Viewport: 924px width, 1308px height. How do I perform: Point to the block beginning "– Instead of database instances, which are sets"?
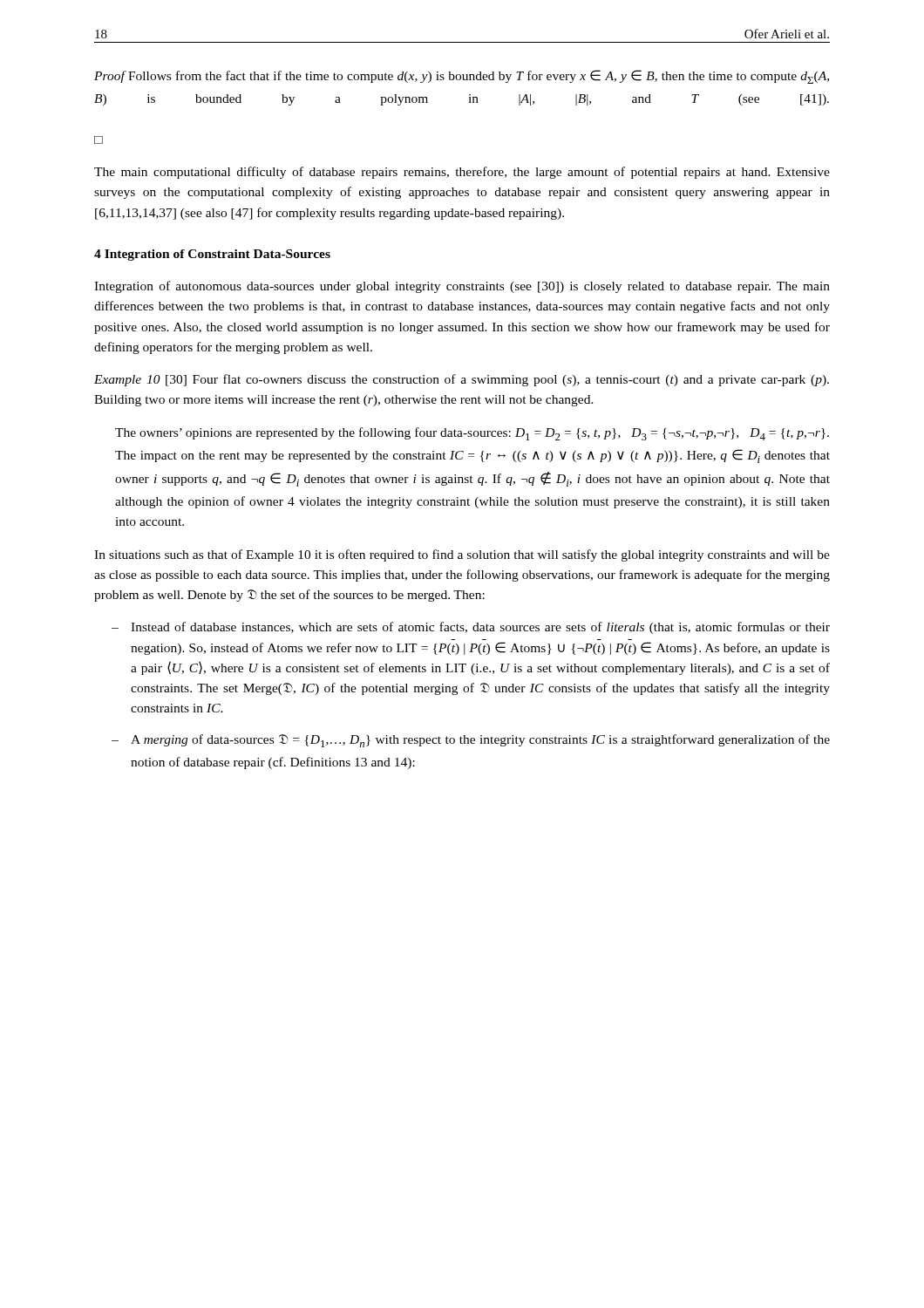point(471,668)
